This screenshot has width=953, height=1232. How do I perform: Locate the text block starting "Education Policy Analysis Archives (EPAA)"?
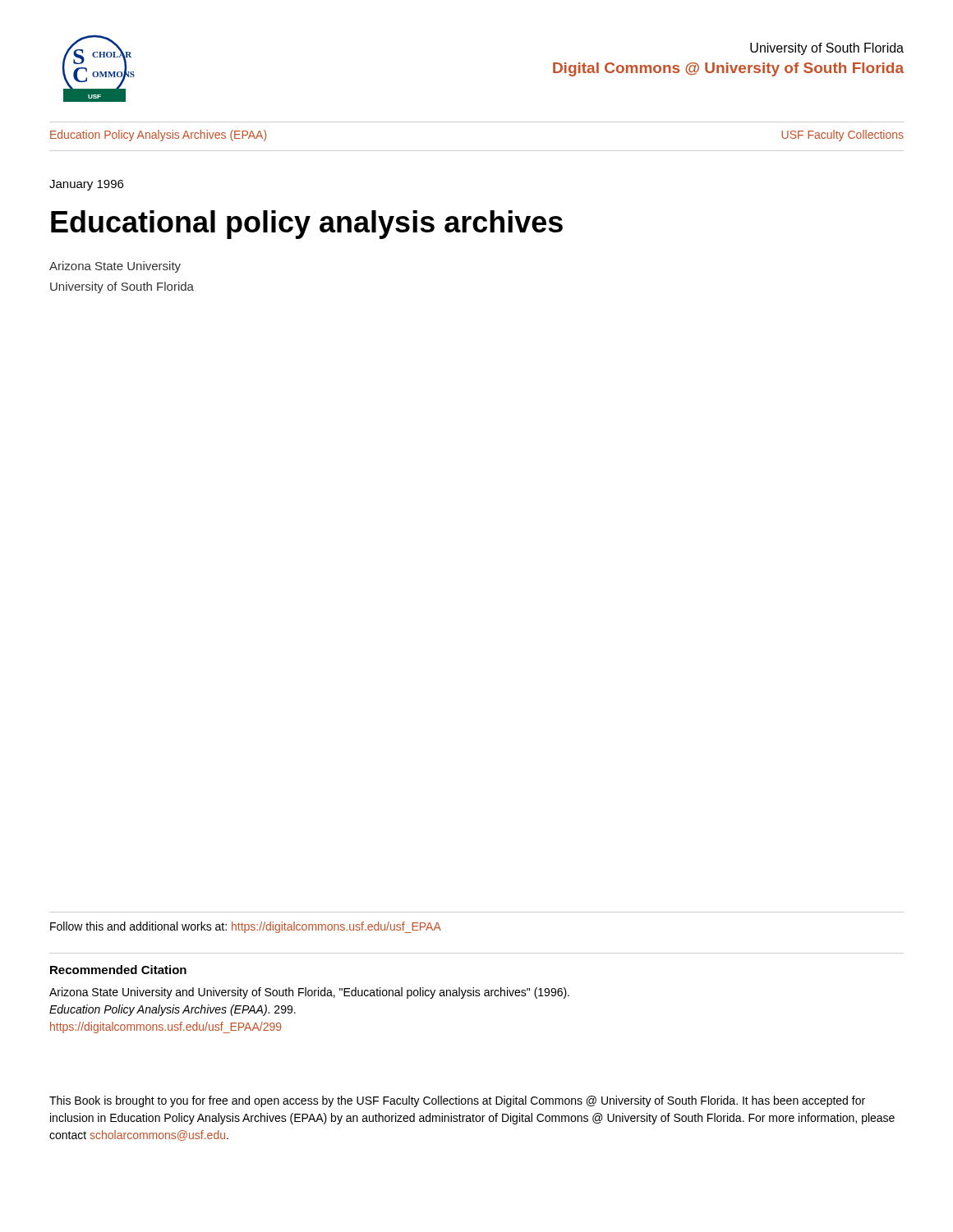coord(158,135)
